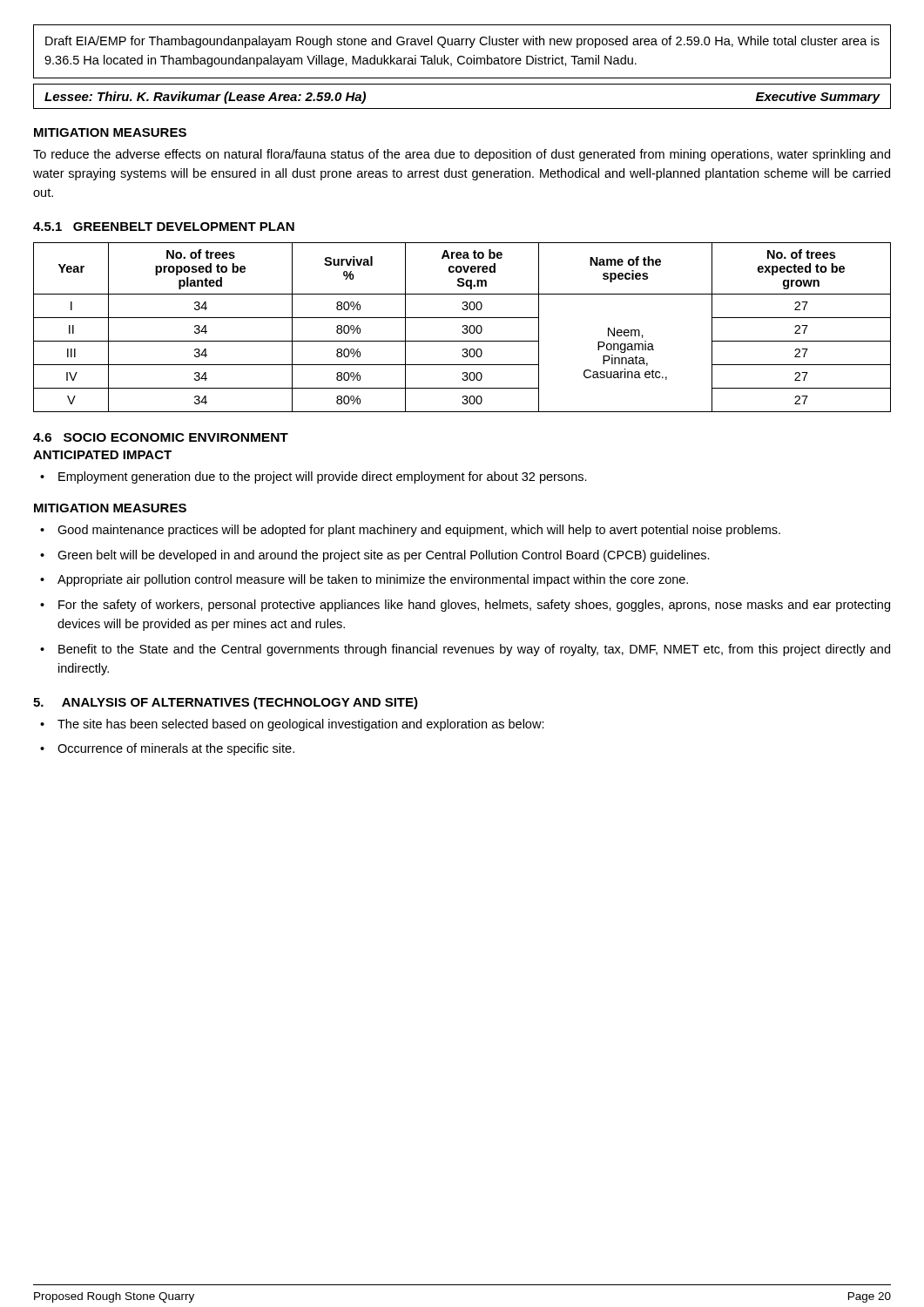Find the block starting "Good maintenance practices will be adopted for"
The image size is (924, 1307).
point(419,530)
